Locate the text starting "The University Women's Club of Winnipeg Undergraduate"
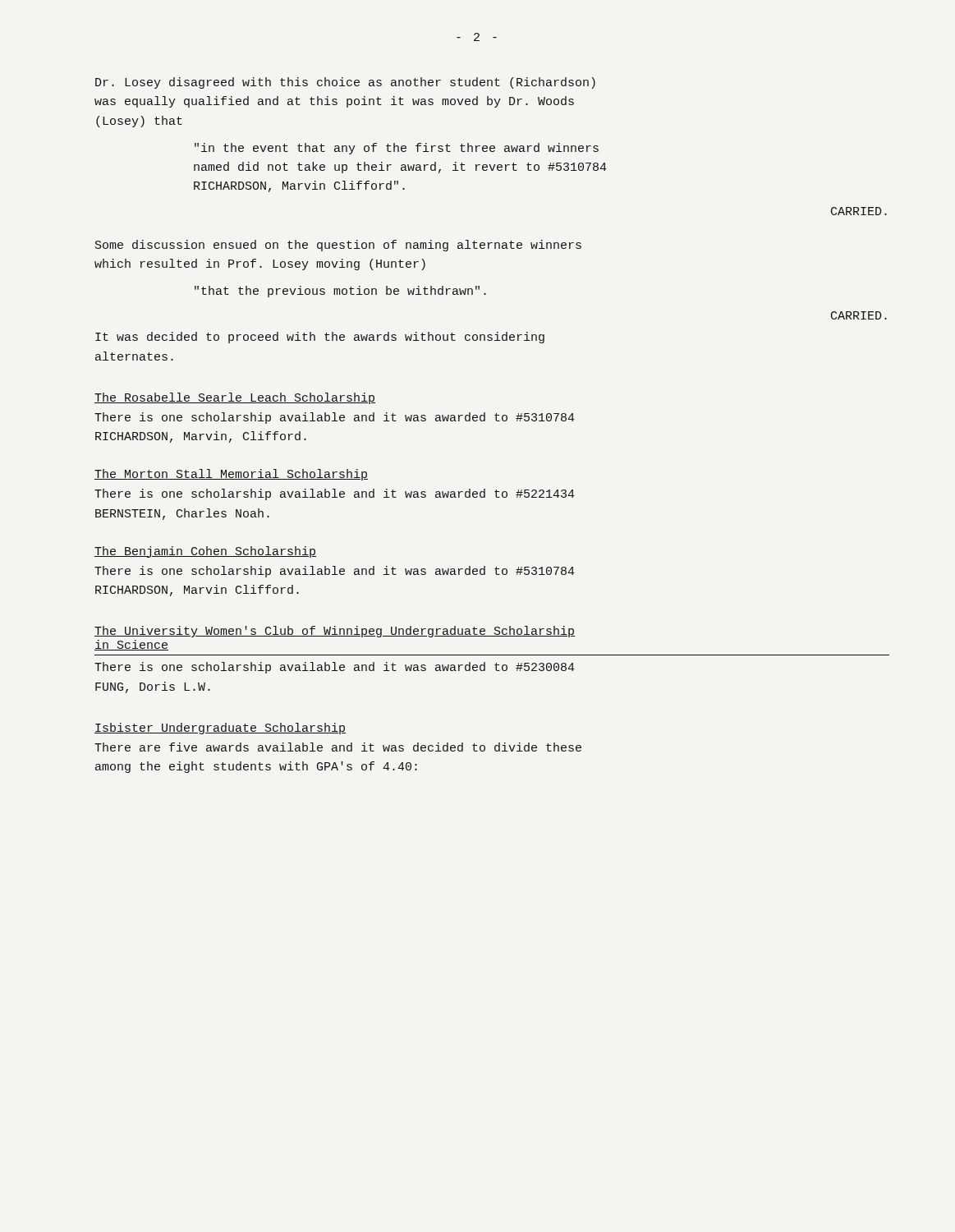This screenshot has width=955, height=1232. [335, 639]
